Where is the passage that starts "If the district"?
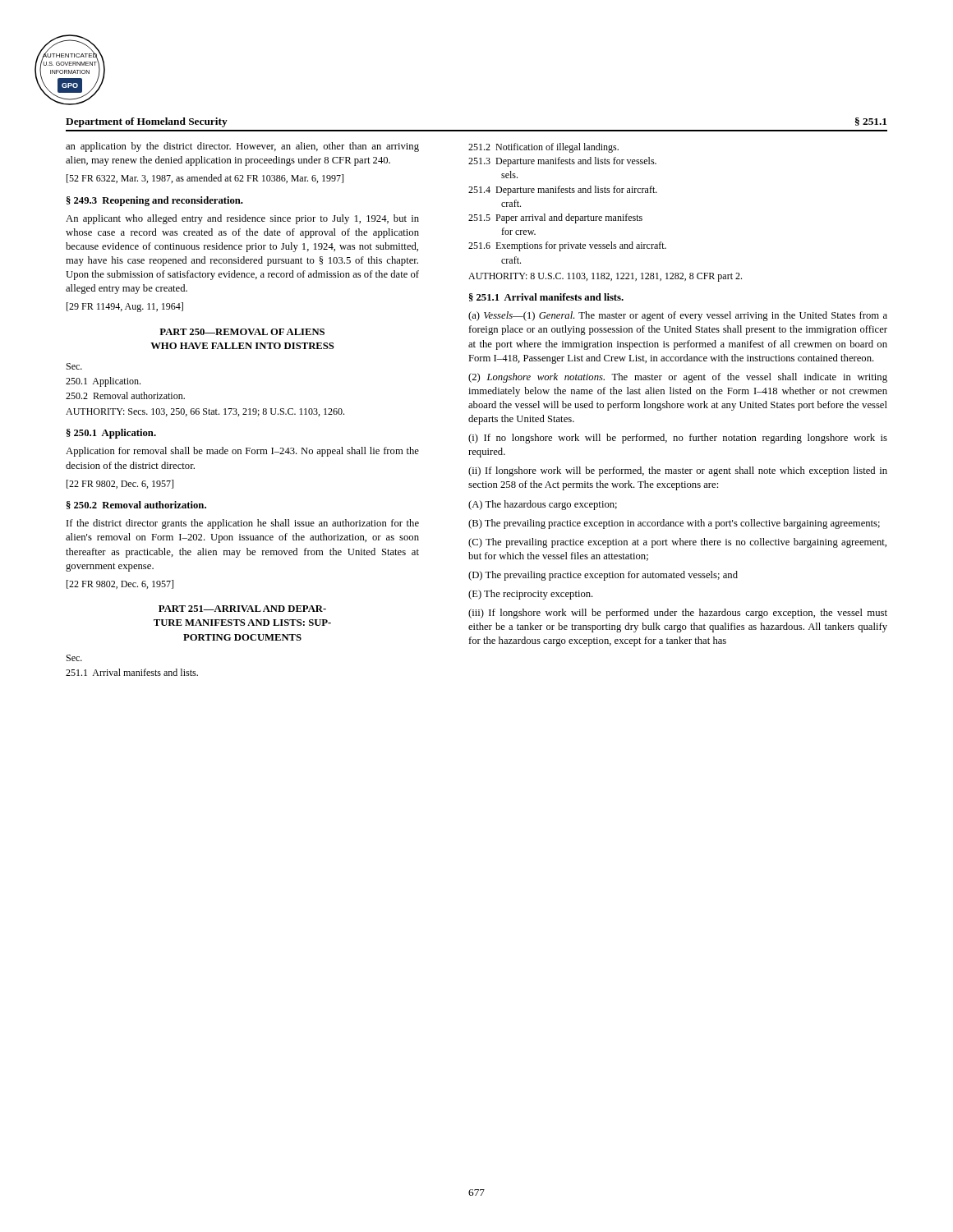The width and height of the screenshot is (953, 1232). [242, 545]
